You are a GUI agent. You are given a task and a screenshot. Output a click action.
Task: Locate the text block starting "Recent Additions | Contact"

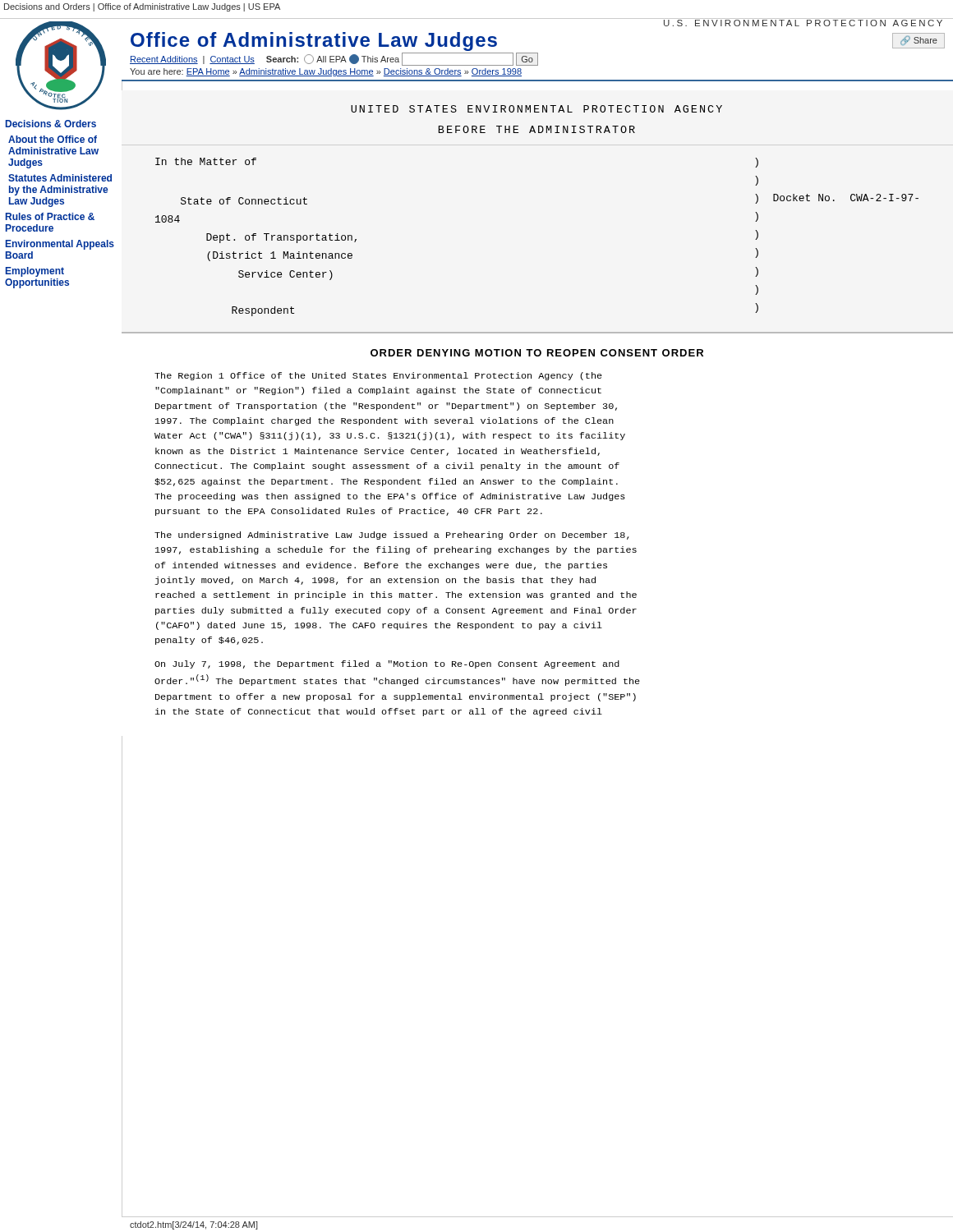[334, 59]
